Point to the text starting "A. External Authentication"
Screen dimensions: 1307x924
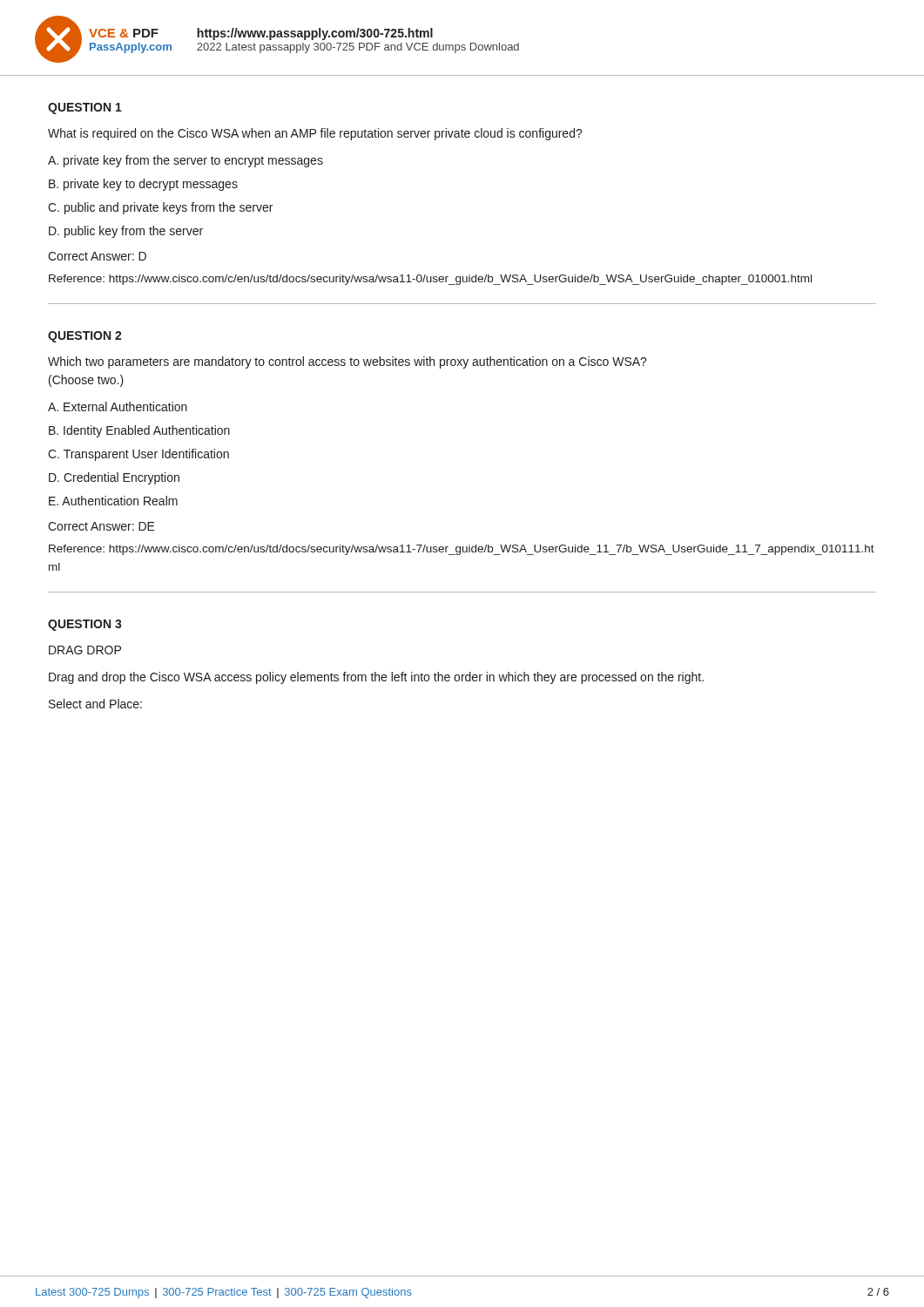coord(118,407)
